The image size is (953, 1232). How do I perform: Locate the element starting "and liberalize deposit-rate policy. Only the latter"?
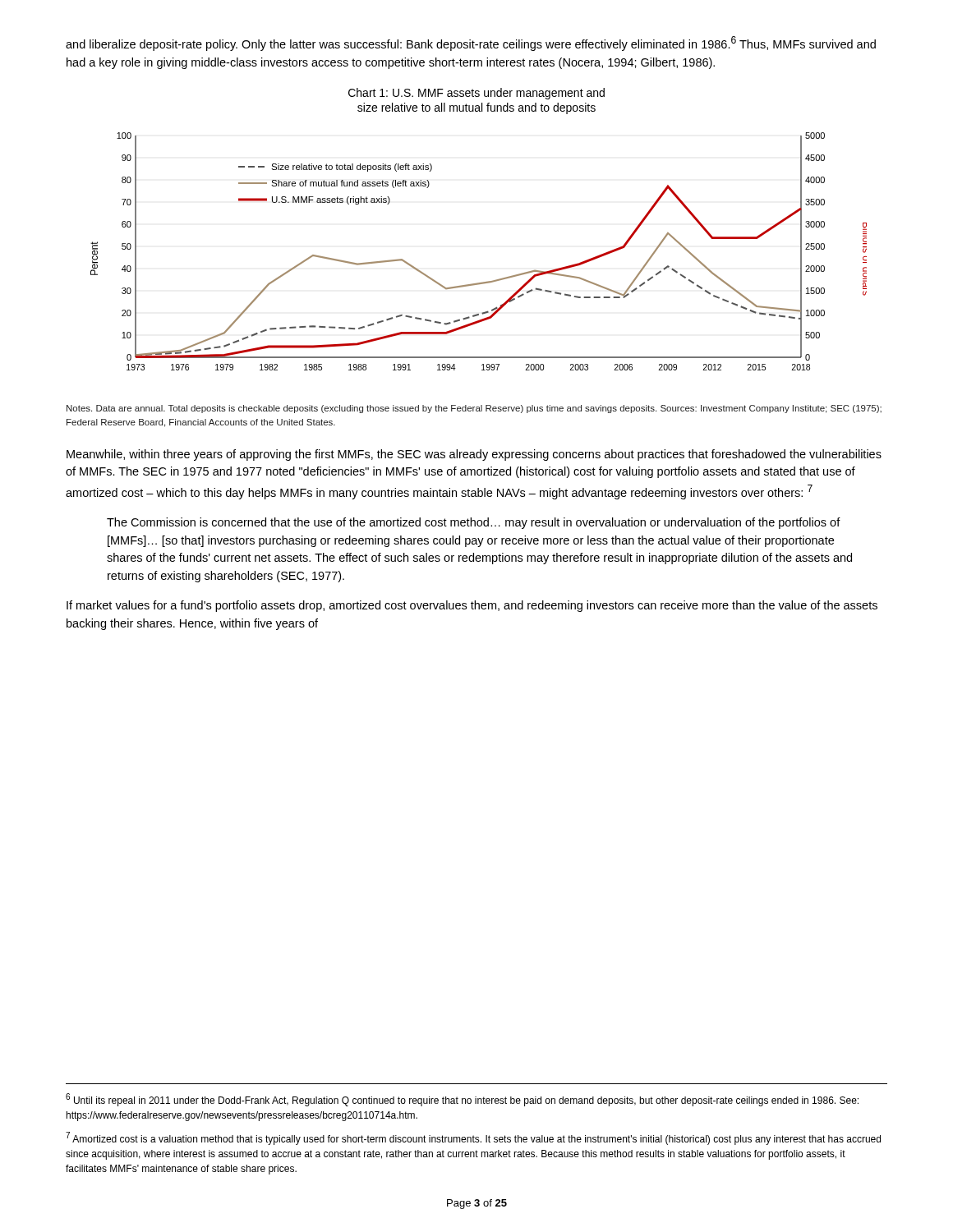[476, 52]
